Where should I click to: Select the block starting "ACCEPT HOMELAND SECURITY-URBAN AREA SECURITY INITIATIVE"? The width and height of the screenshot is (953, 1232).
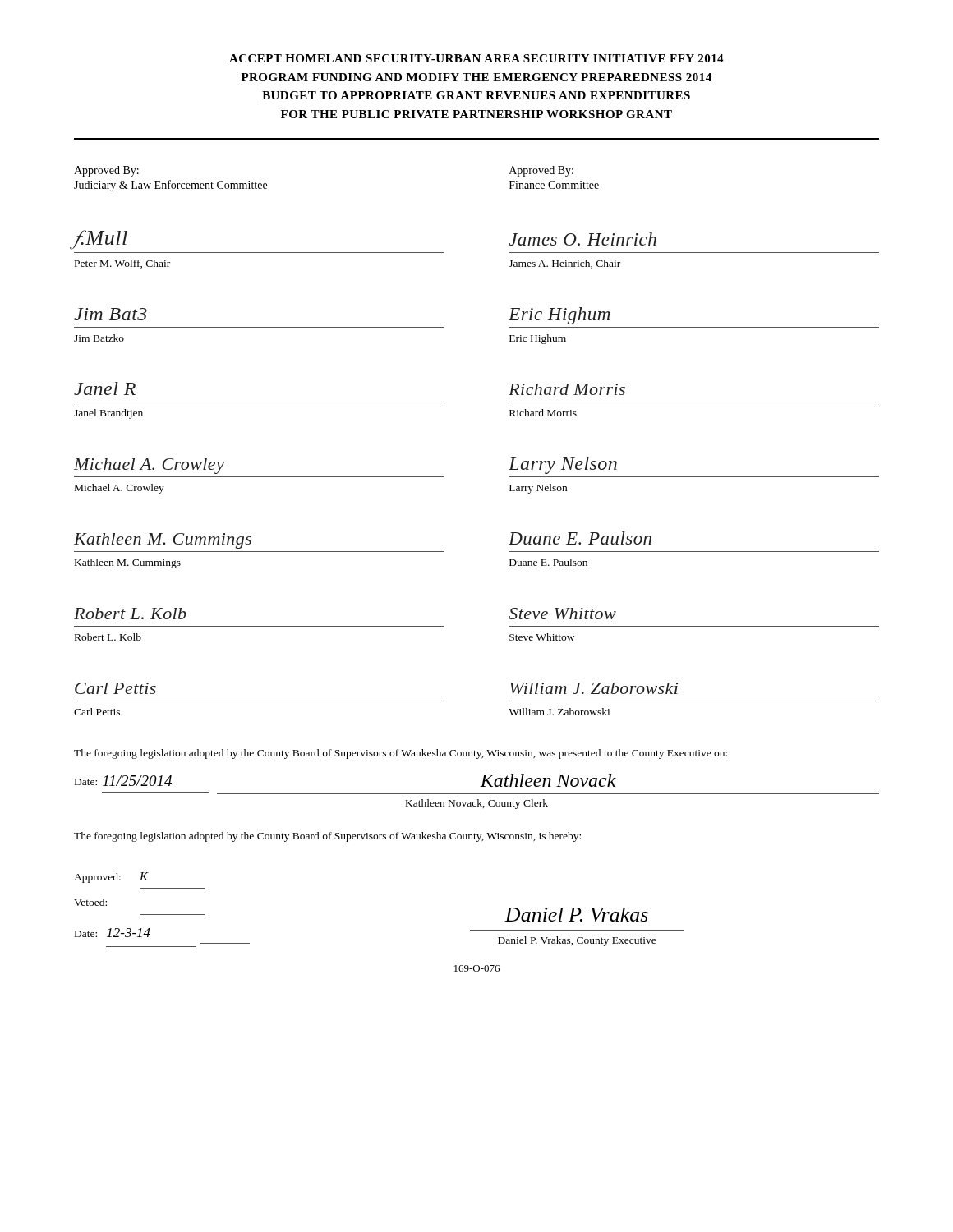click(x=476, y=86)
